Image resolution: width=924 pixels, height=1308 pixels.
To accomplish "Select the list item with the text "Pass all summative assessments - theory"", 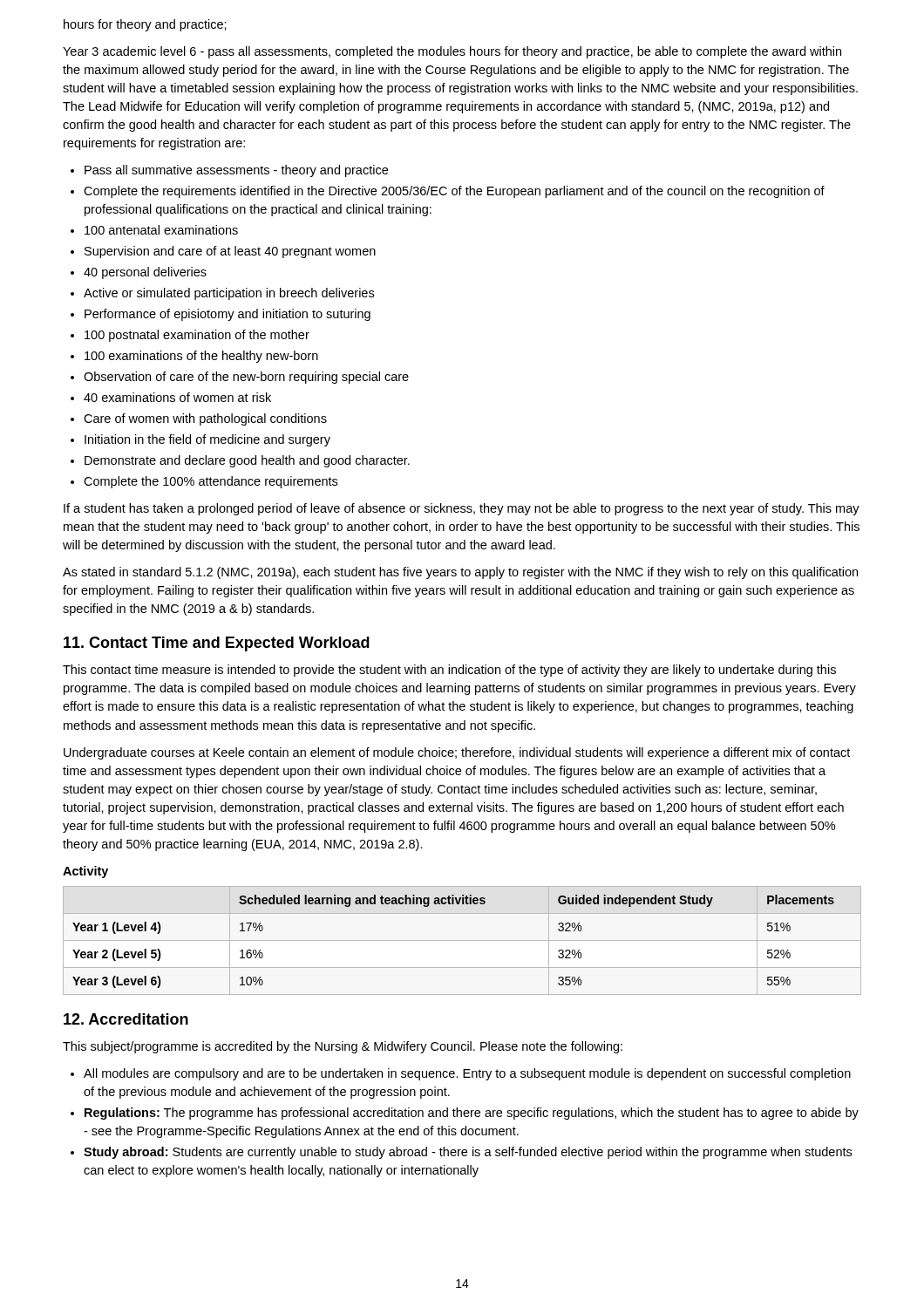I will 236,171.
